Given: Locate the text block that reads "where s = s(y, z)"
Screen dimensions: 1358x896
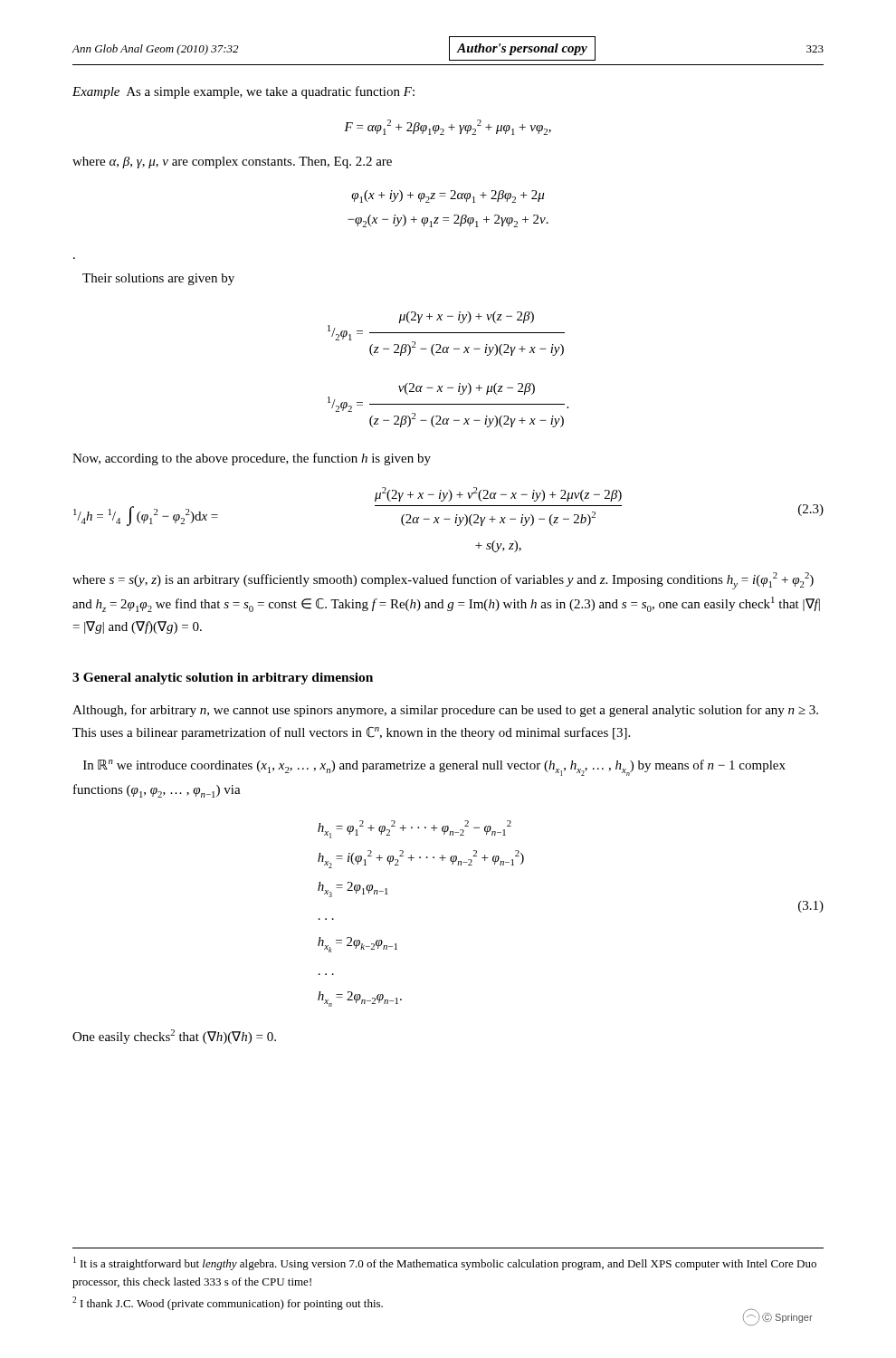Looking at the screenshot, I should (x=447, y=601).
